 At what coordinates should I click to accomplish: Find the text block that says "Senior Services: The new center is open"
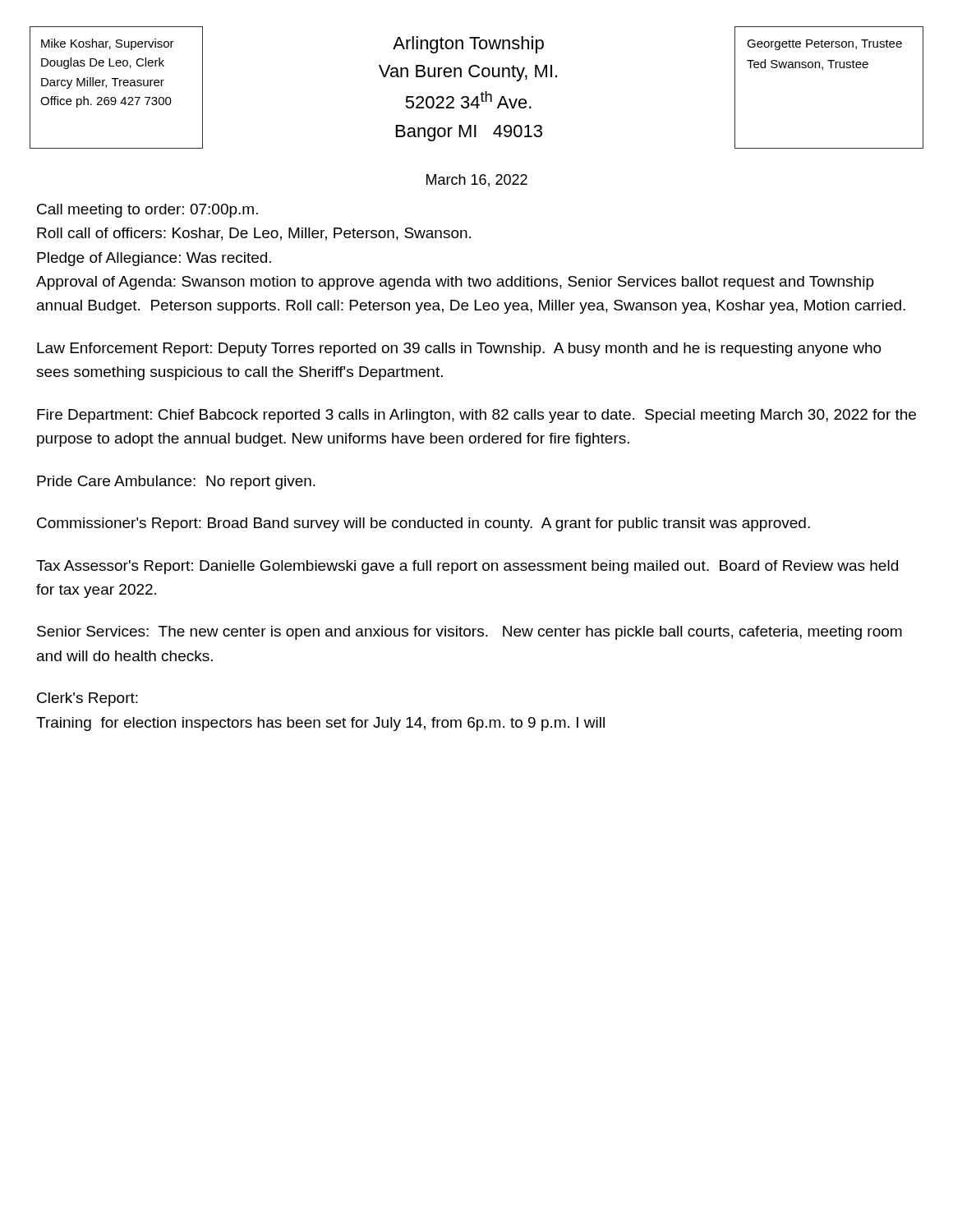point(469,644)
